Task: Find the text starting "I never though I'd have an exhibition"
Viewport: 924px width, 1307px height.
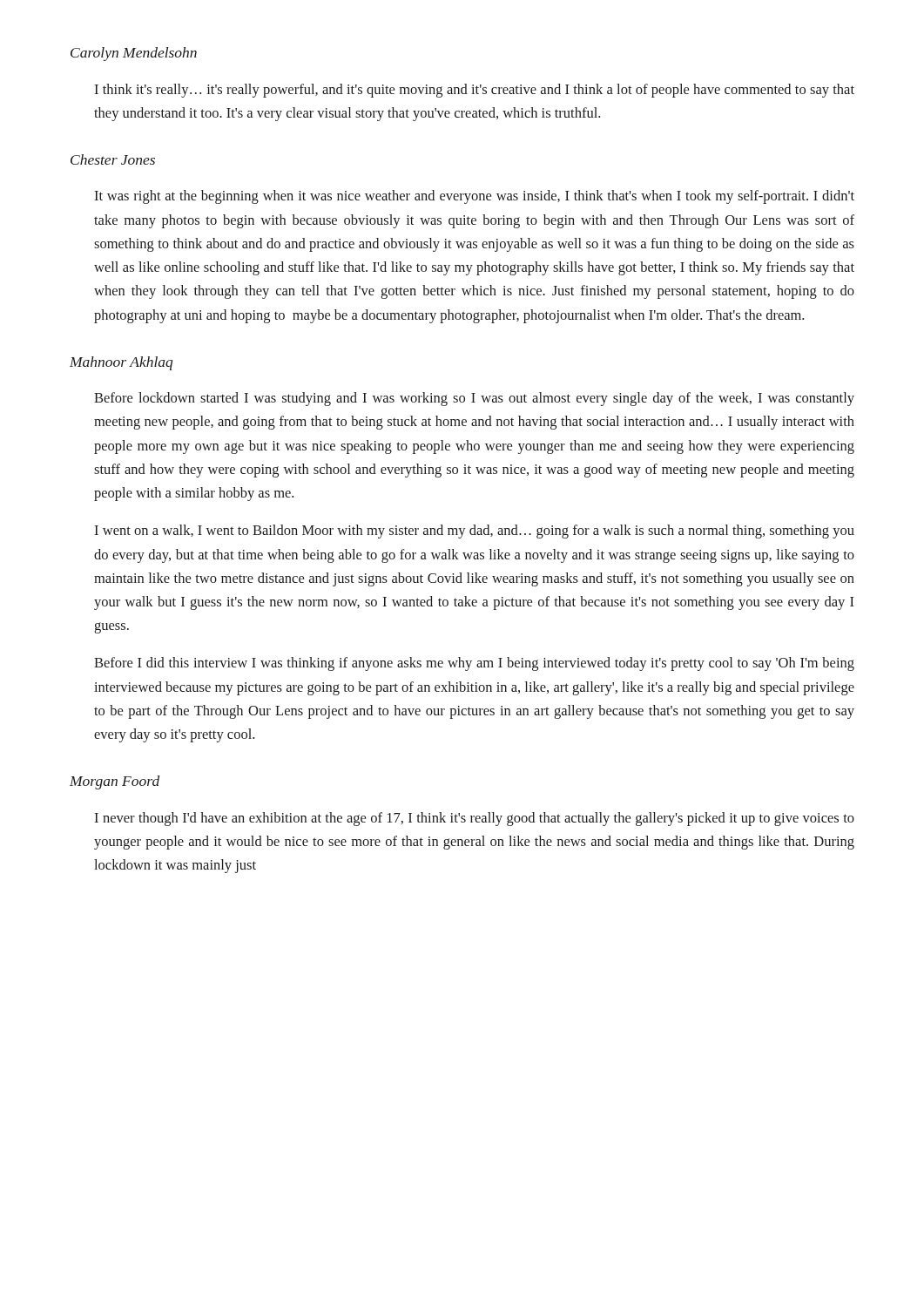Action: click(474, 841)
